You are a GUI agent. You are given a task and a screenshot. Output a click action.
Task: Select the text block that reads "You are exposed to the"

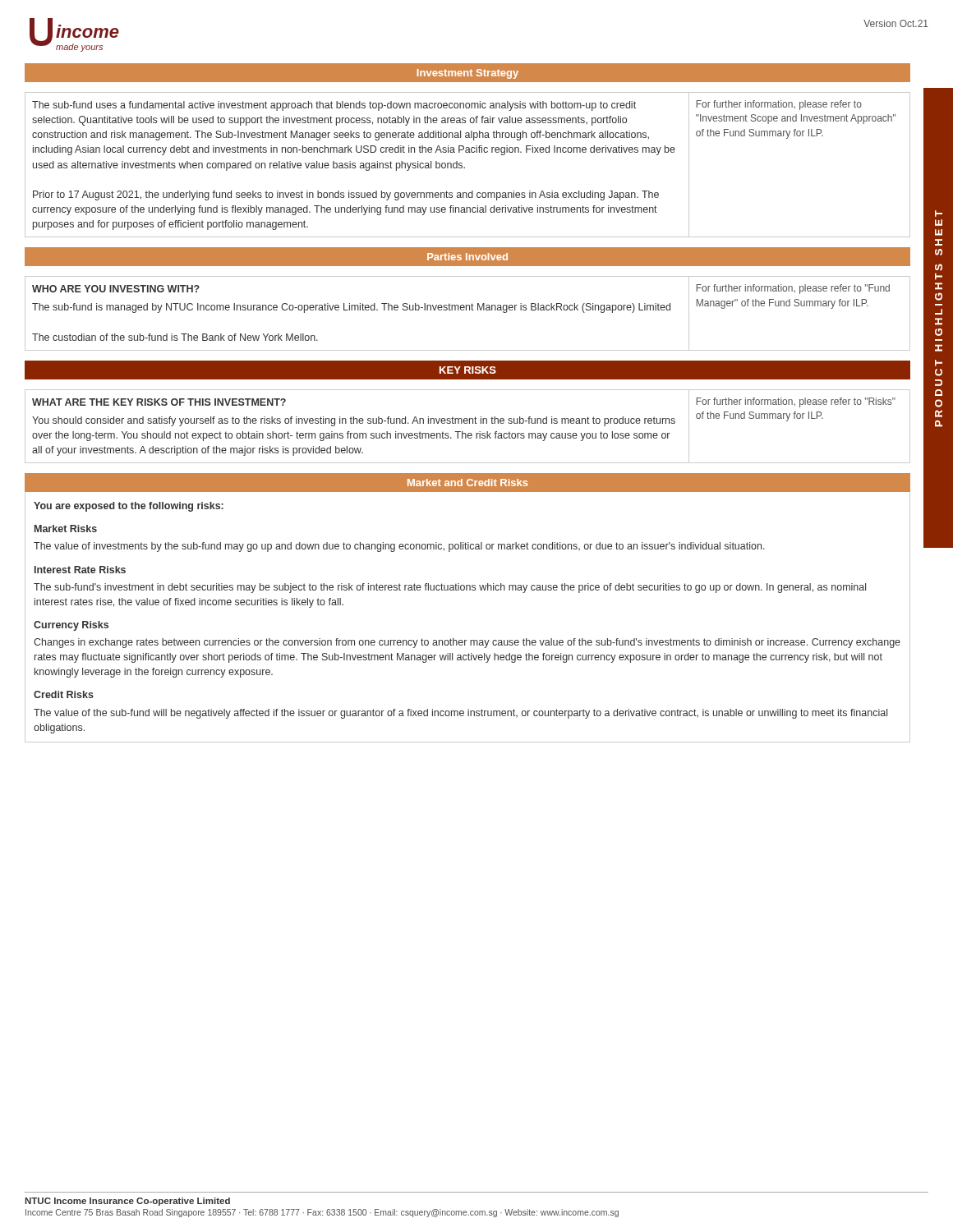pyautogui.click(x=129, y=507)
